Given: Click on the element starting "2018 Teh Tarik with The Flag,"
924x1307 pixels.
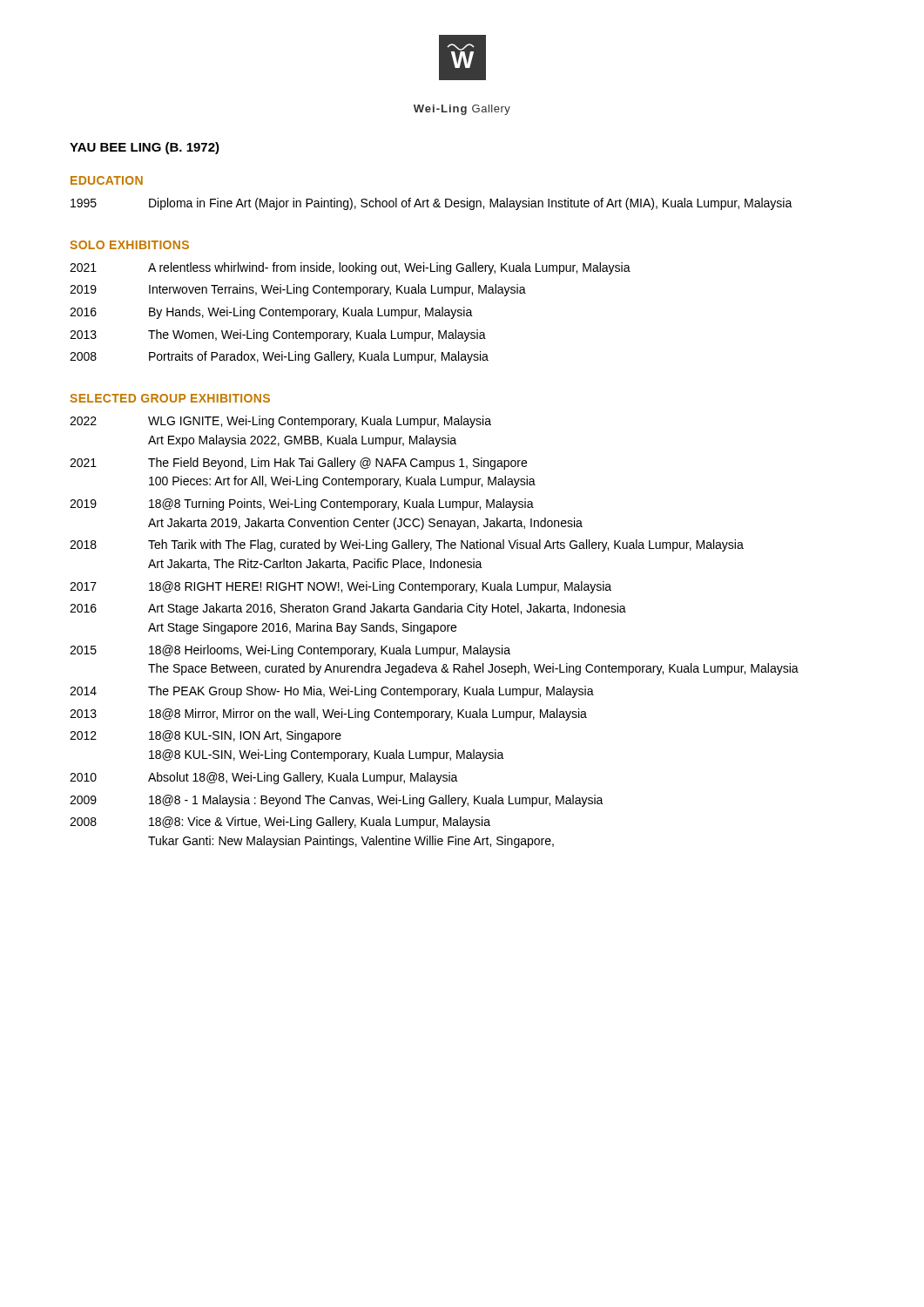Looking at the screenshot, I should (462, 555).
